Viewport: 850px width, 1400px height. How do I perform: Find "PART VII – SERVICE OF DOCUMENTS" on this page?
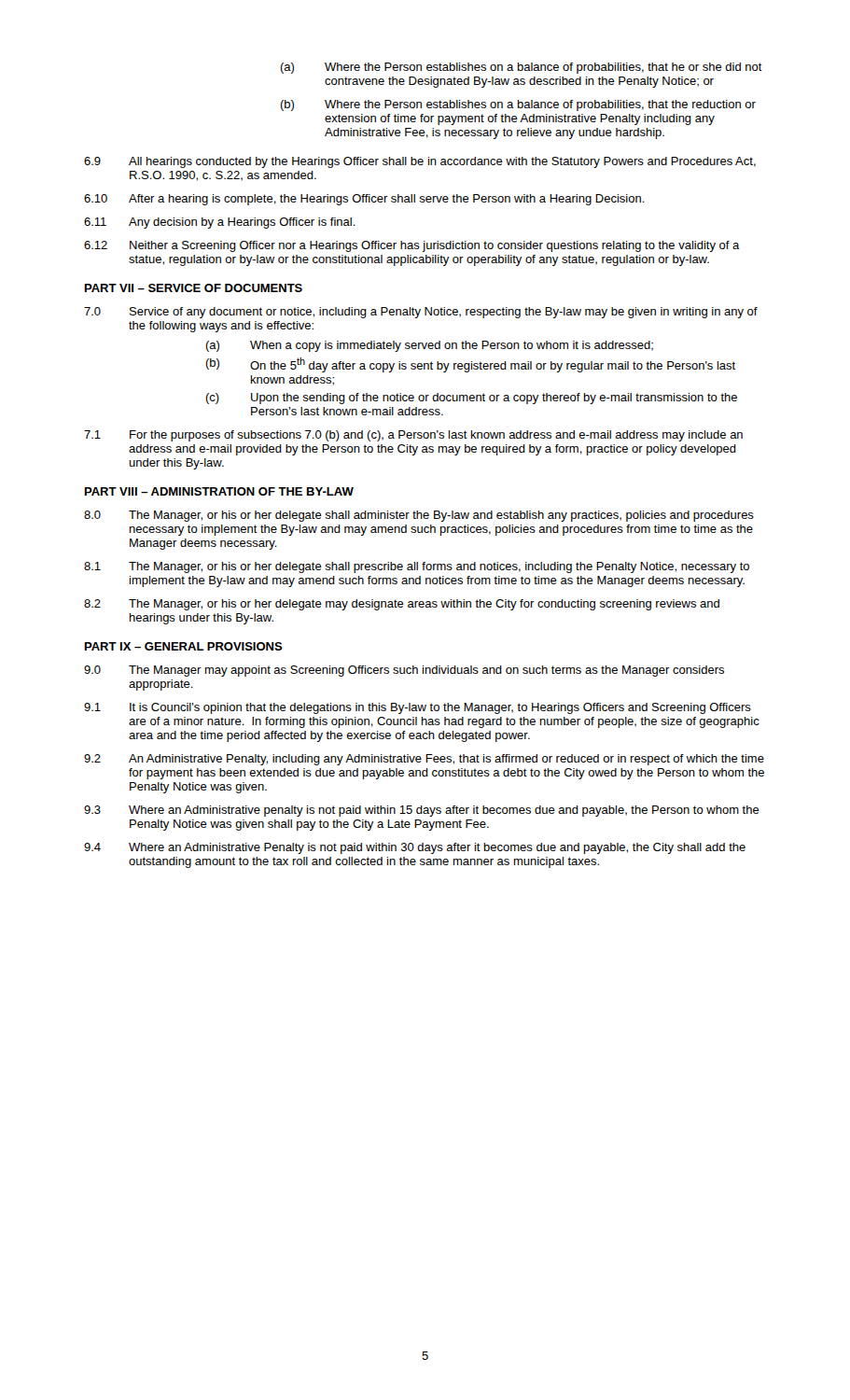pyautogui.click(x=193, y=288)
